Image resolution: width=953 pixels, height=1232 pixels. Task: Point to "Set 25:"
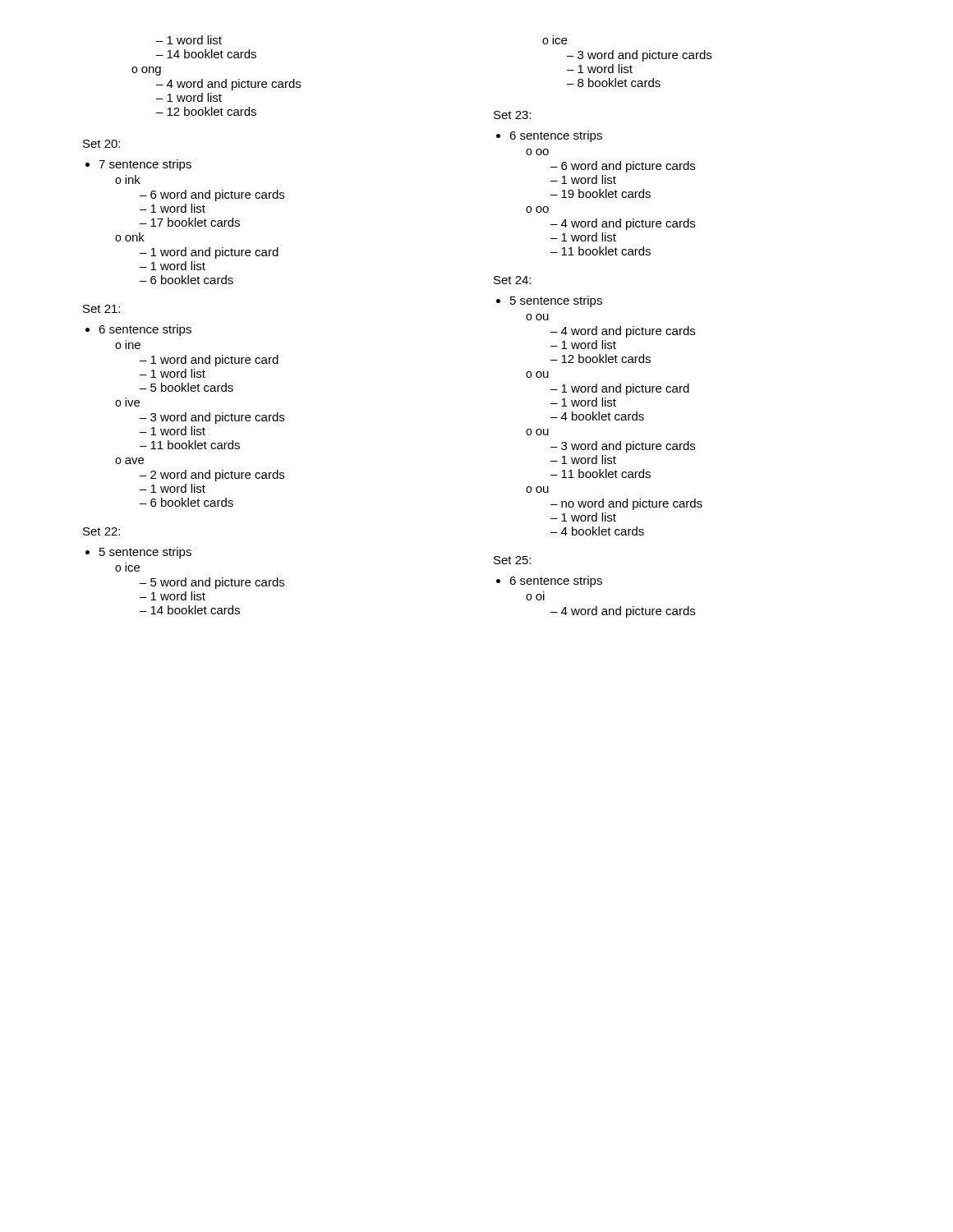coord(512,560)
